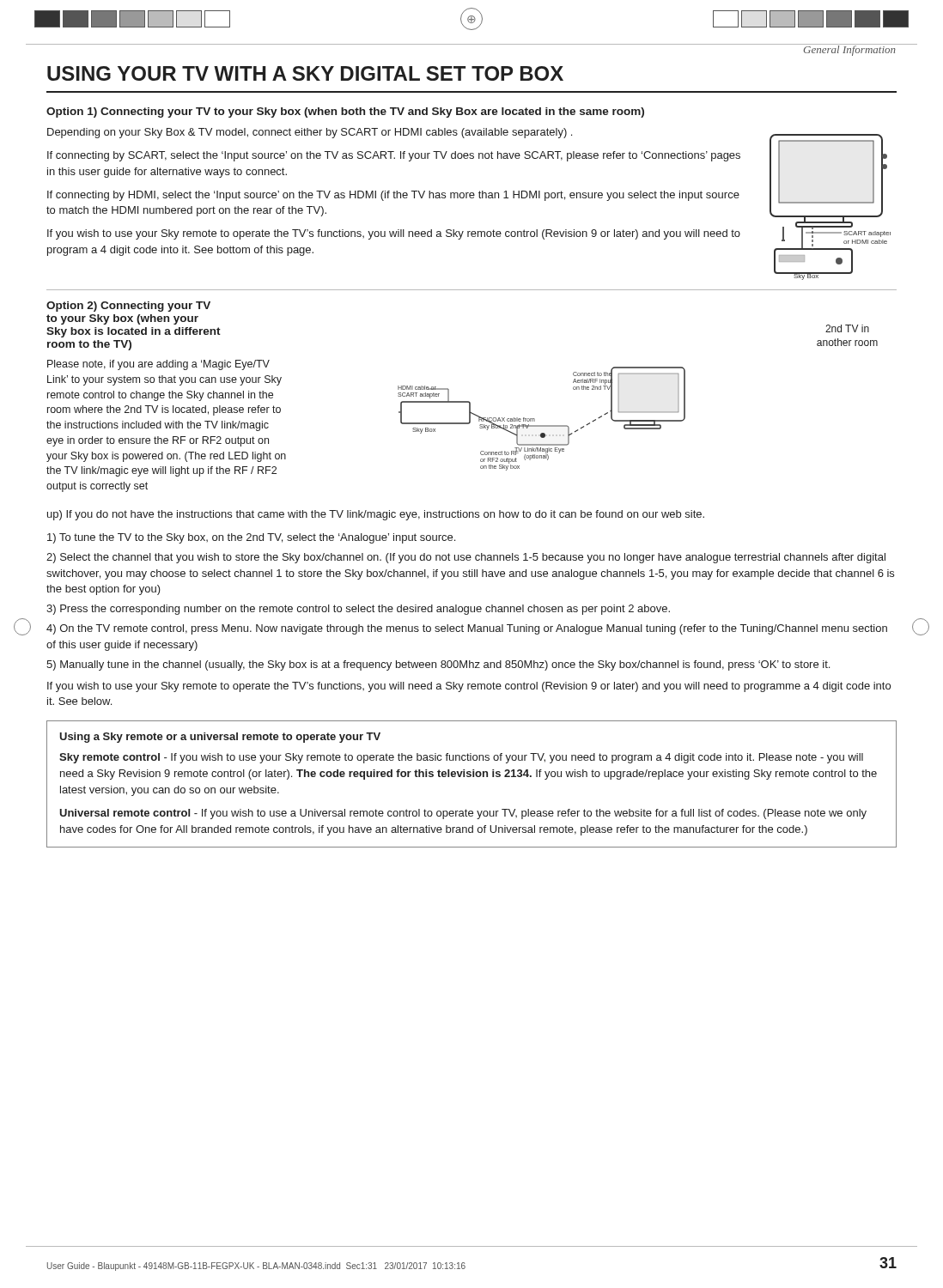The height and width of the screenshot is (1288, 943).
Task: Point to the element starting "up) If you do"
Action: (376, 514)
